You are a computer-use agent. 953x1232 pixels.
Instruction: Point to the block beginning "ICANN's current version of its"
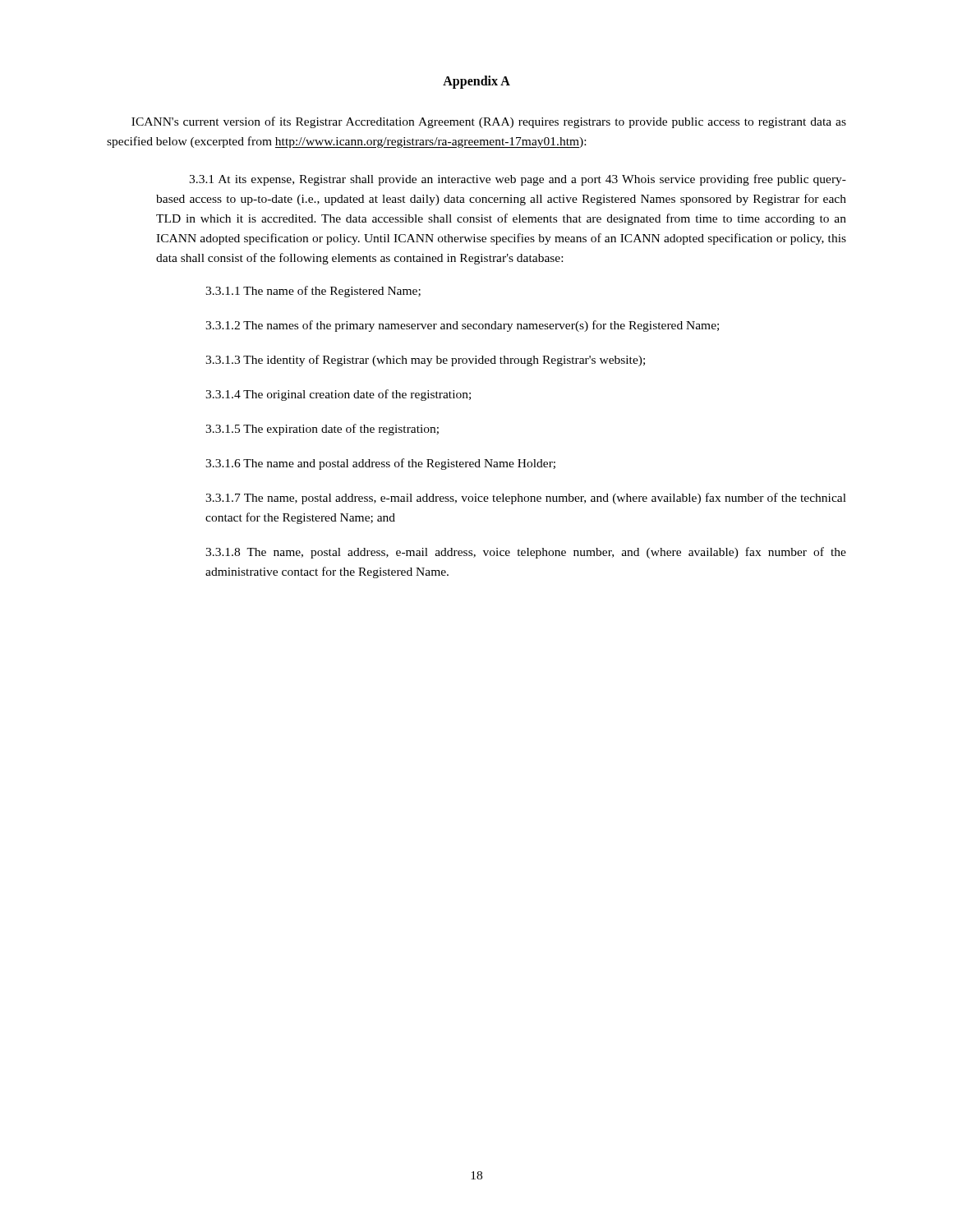(476, 131)
